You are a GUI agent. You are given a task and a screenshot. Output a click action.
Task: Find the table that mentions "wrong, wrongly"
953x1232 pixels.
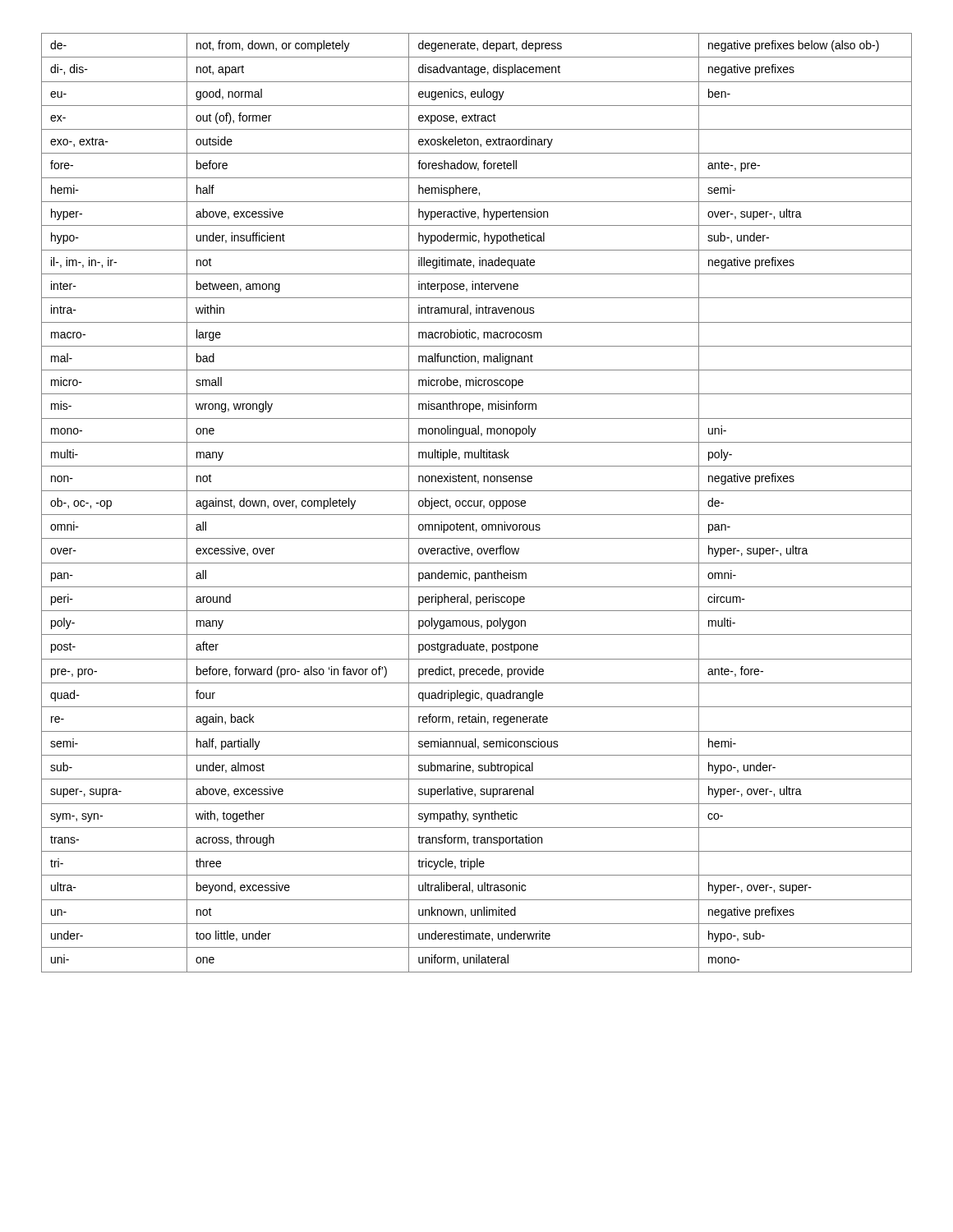[x=476, y=503]
